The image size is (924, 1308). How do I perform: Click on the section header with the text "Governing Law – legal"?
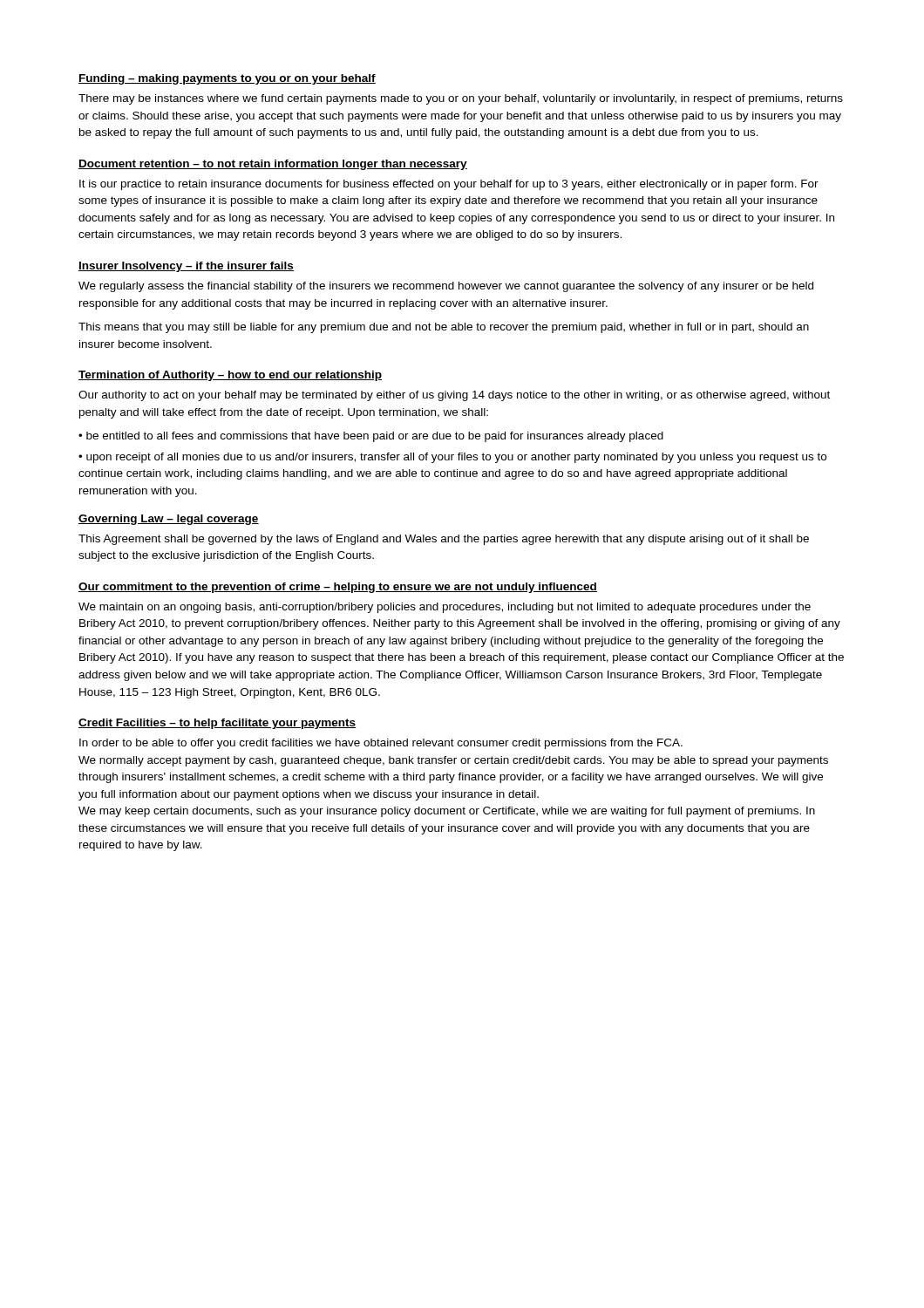point(168,518)
